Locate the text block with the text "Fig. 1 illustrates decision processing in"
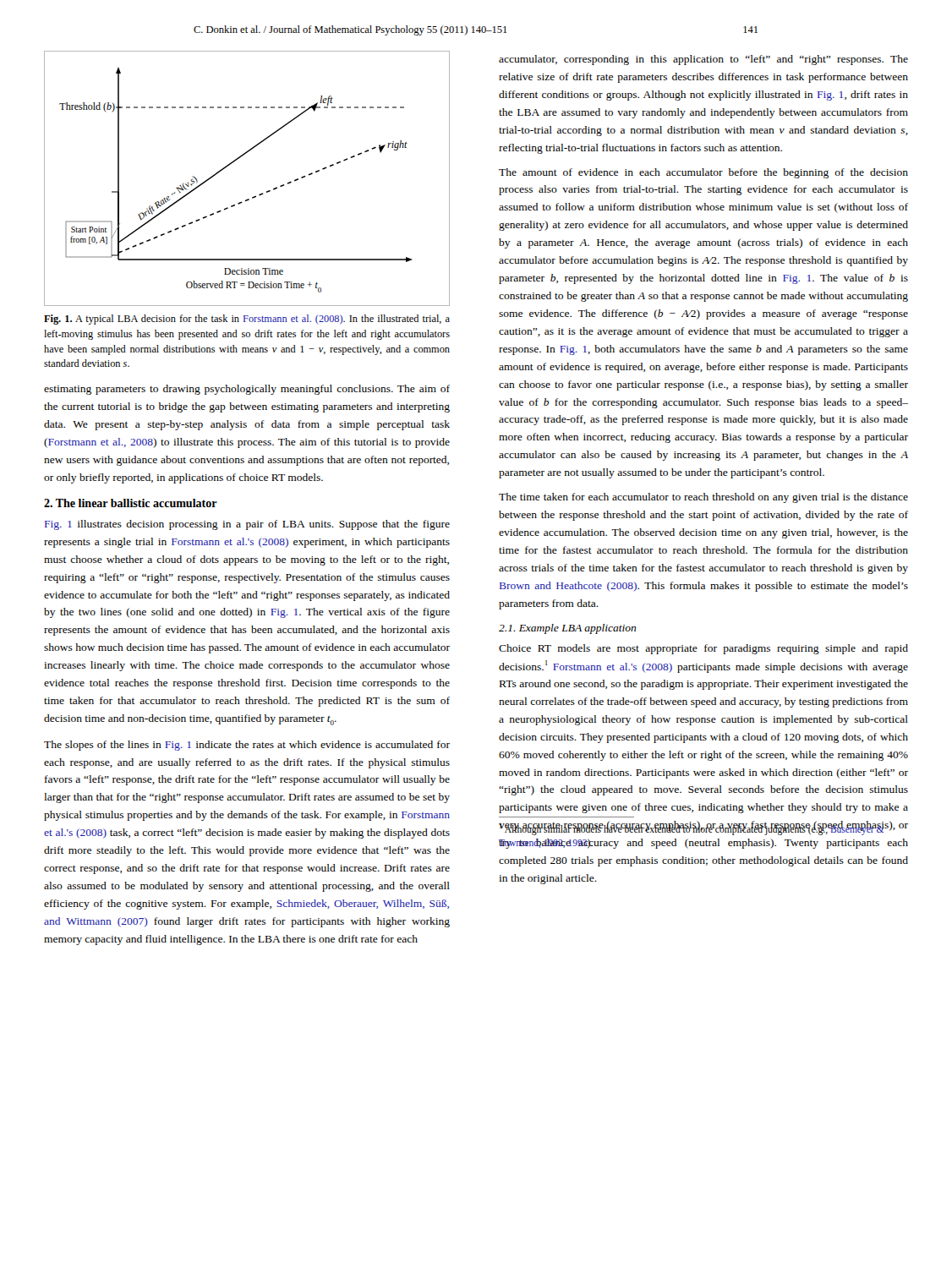952x1268 pixels. pos(247,622)
